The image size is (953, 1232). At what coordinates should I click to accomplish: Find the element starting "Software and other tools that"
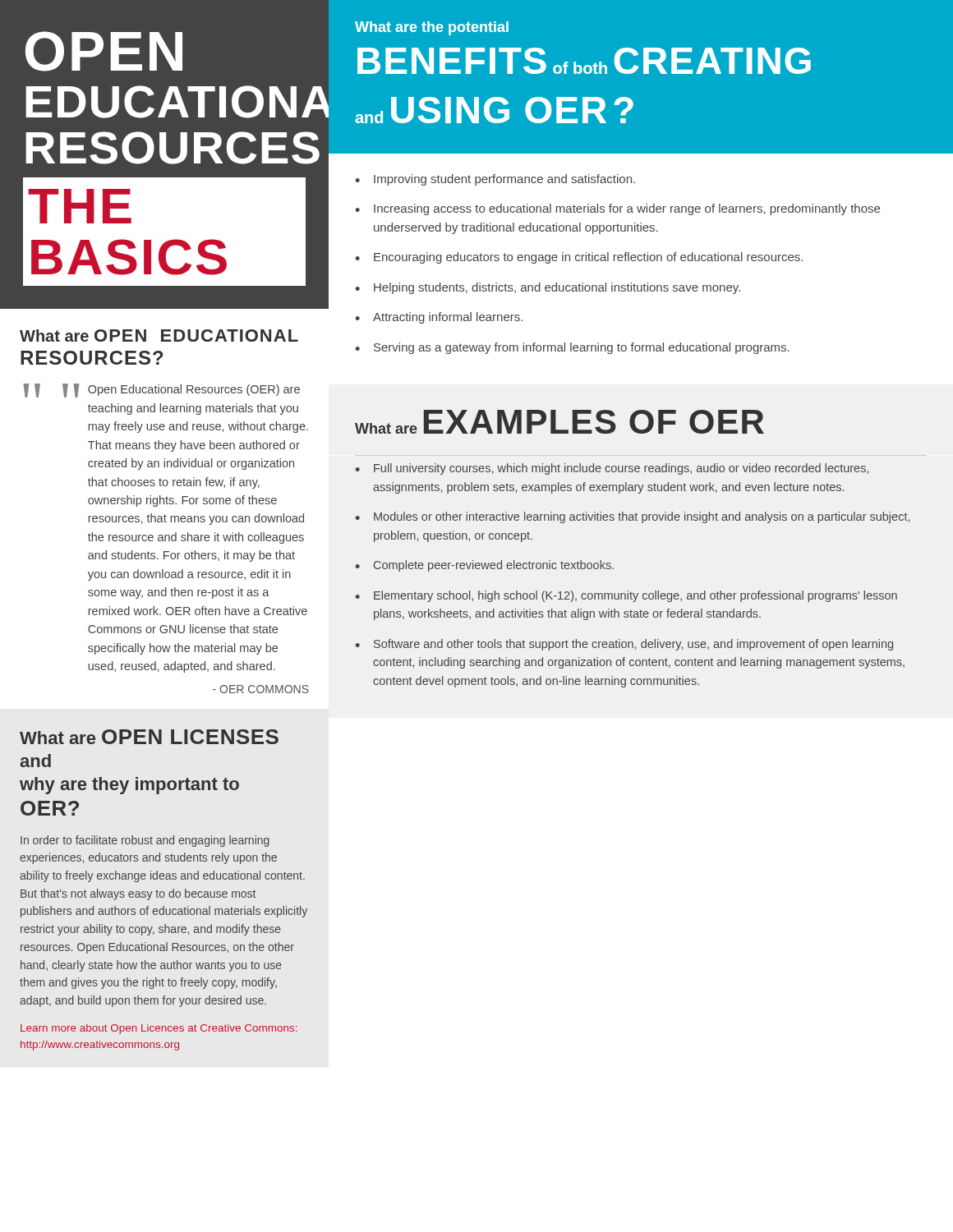click(x=639, y=662)
